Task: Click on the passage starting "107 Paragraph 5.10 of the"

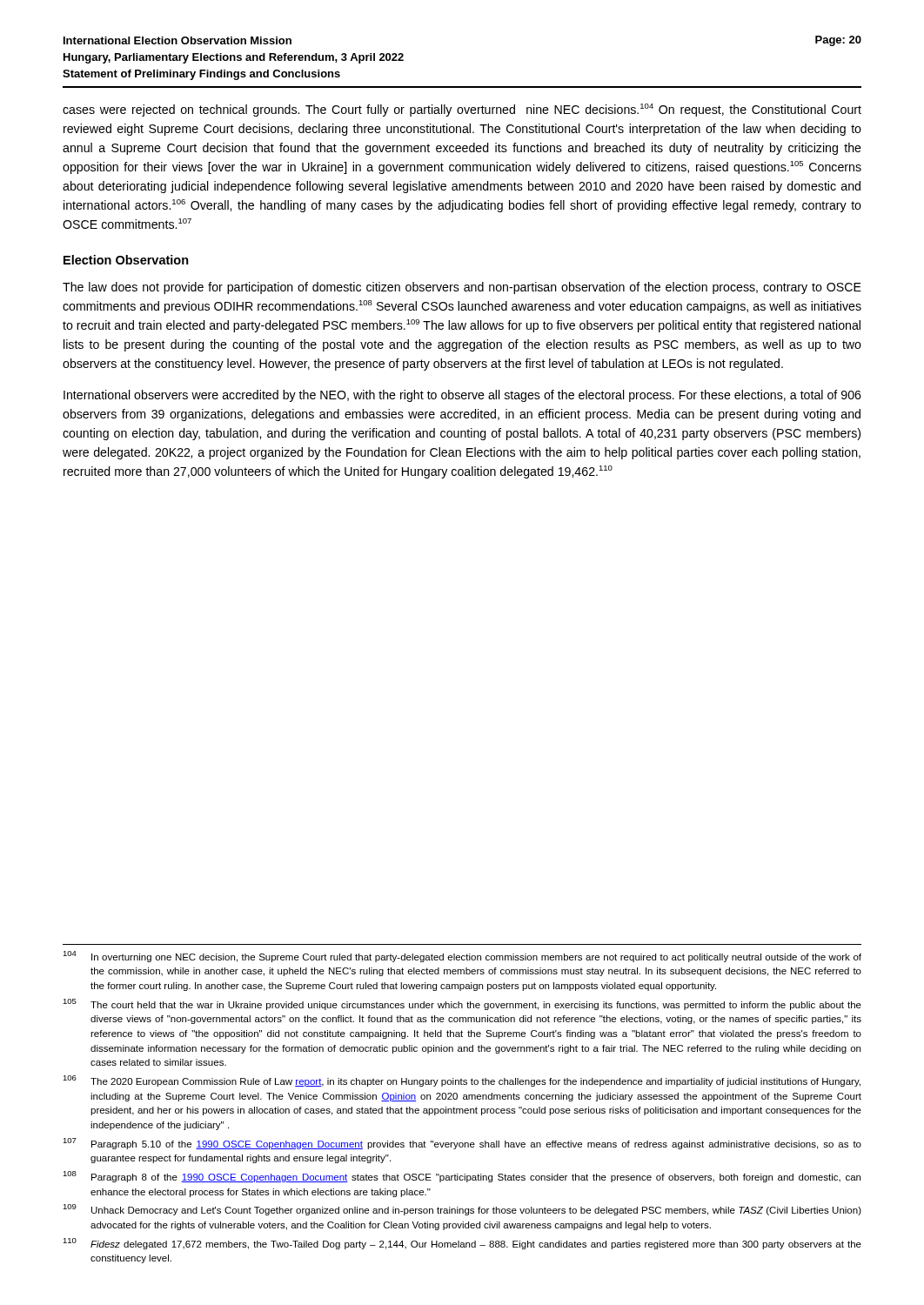Action: [x=462, y=1151]
